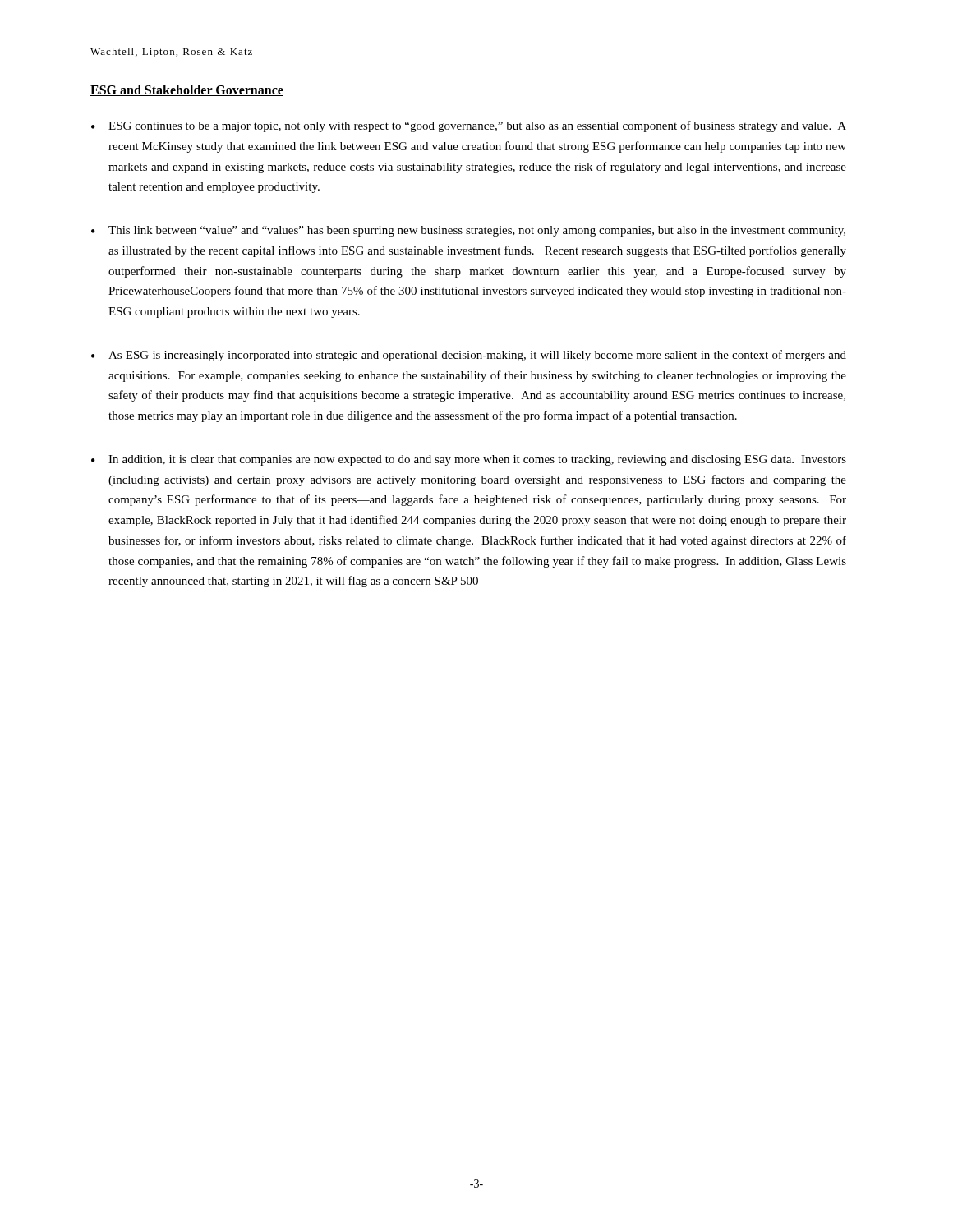
Task: Select the list item with the text "• ESG continues to be a"
Action: (468, 156)
